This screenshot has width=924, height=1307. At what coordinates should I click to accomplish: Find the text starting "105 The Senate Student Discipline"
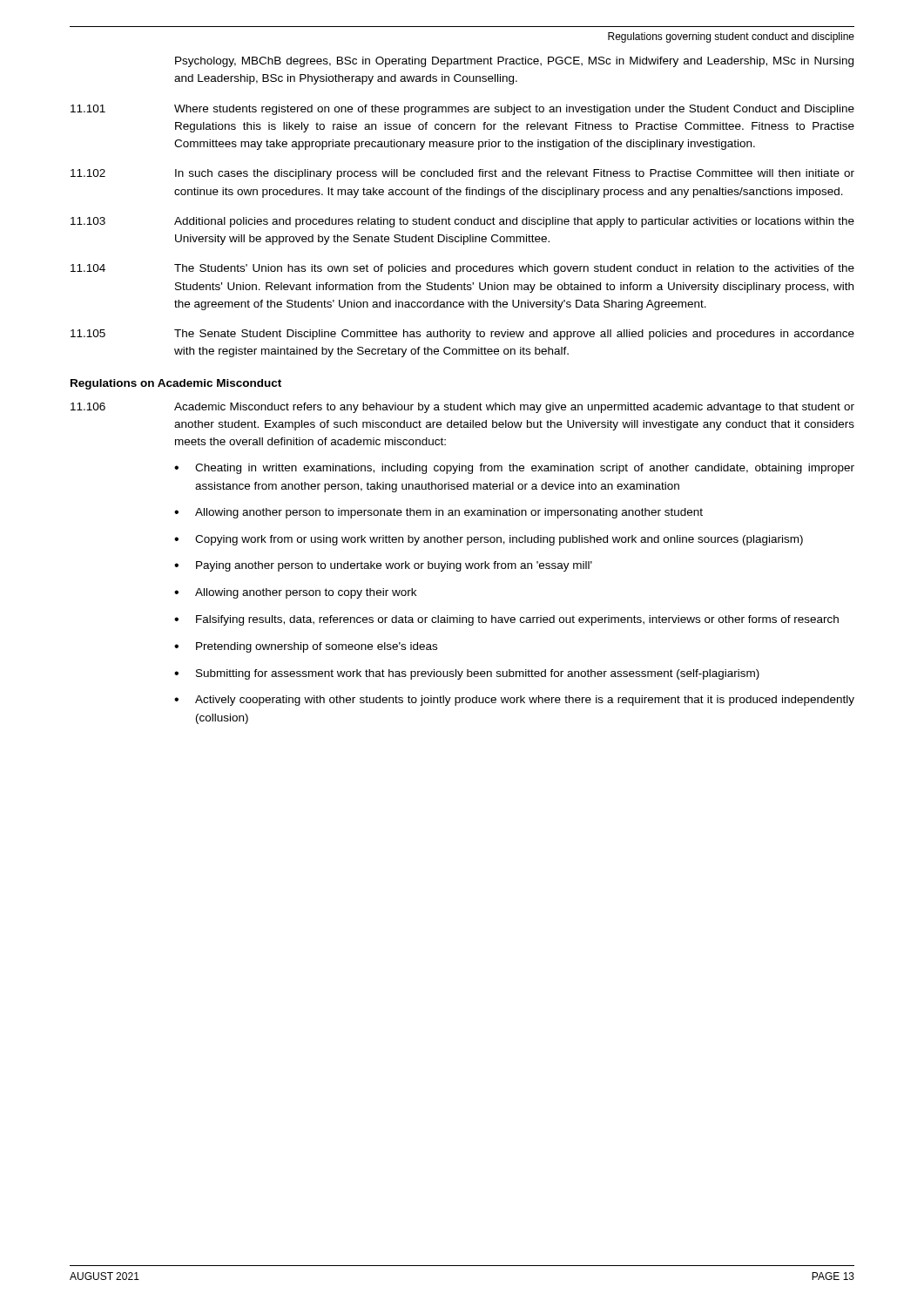(x=462, y=343)
